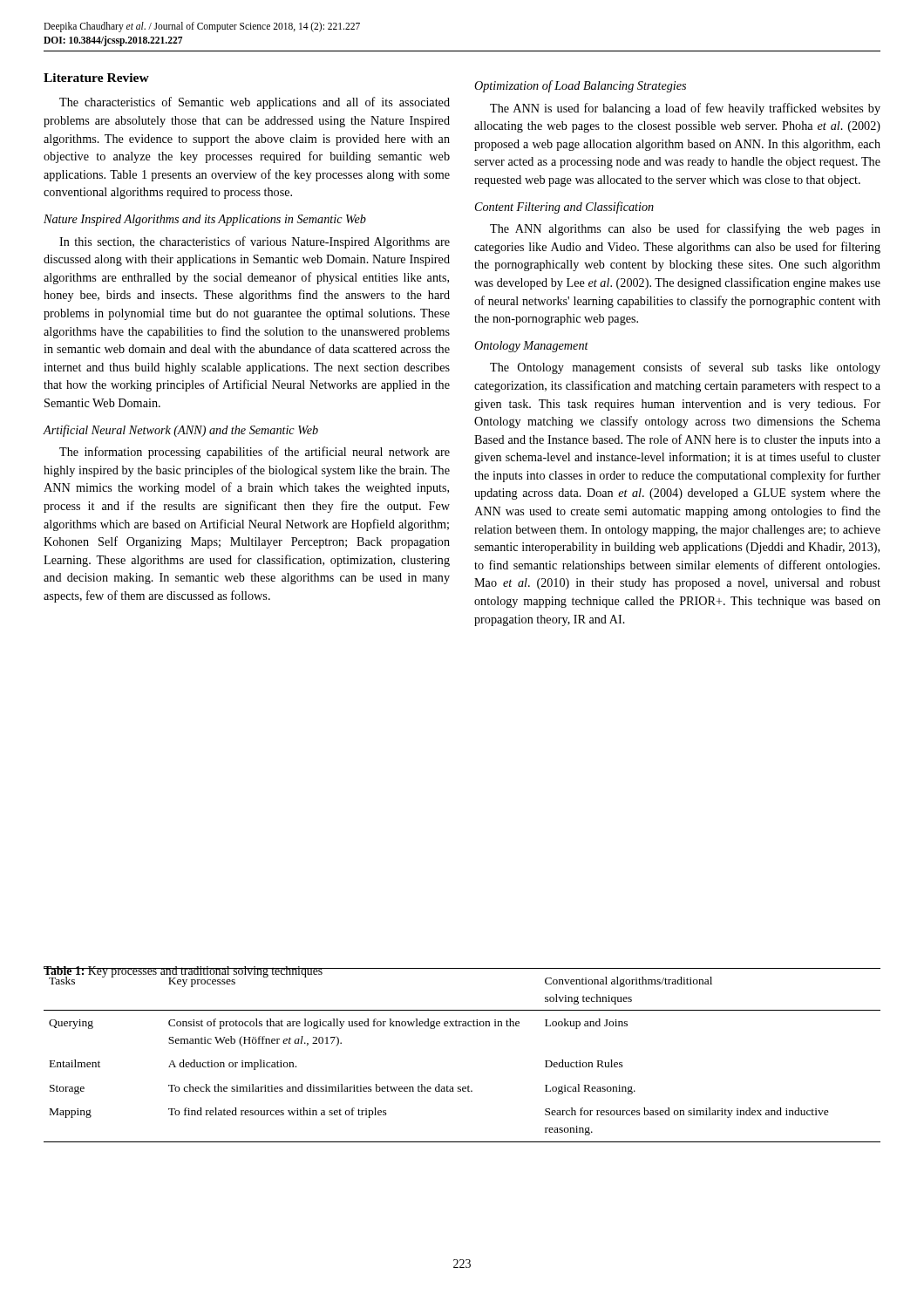Where does it say "Content Filtering and Classification"?
Viewport: 924px width, 1308px height.
564,208
